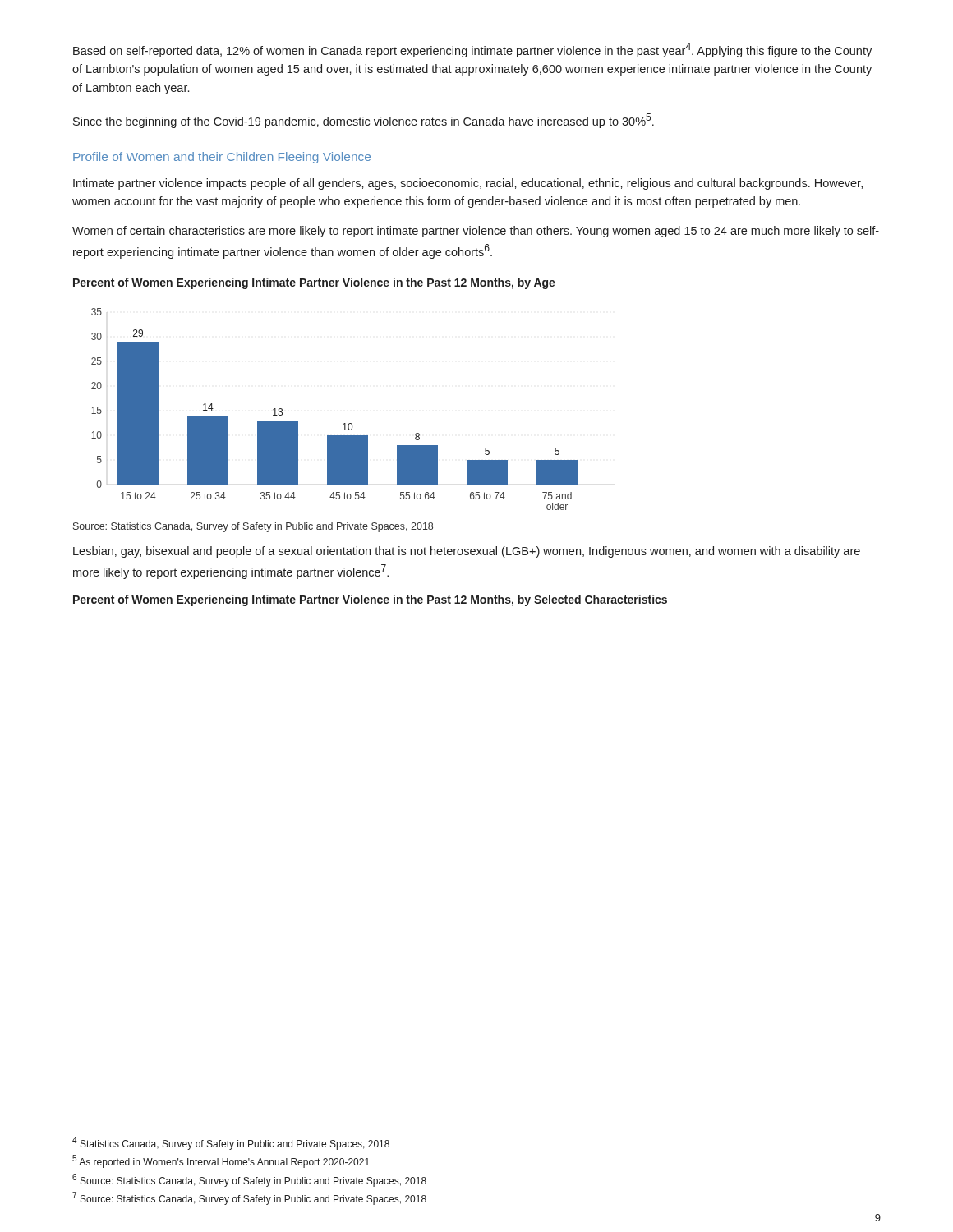The height and width of the screenshot is (1232, 953).
Task: Select the text block that reads "Intimate partner violence impacts people of"
Action: (x=468, y=192)
